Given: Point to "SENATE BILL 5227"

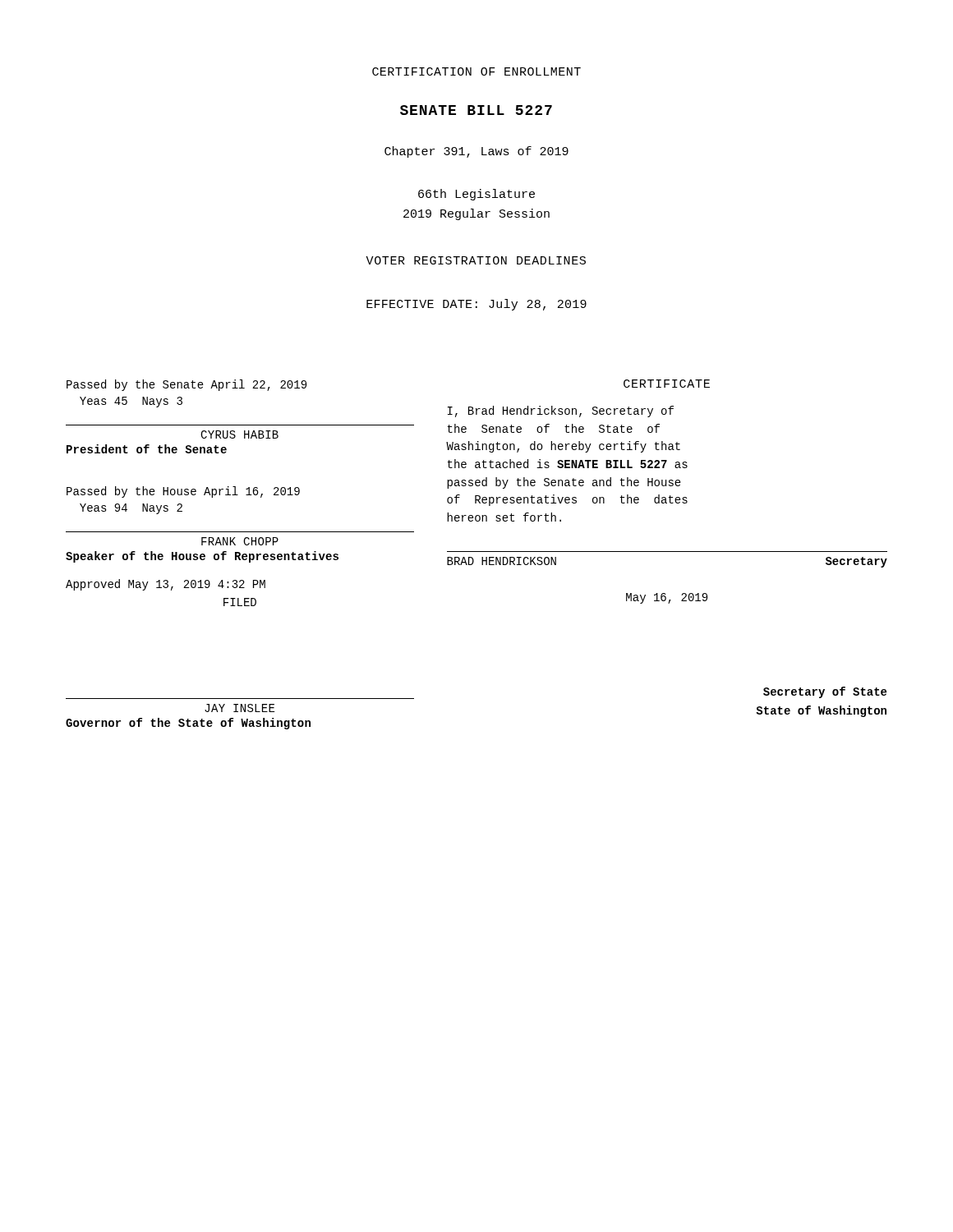Looking at the screenshot, I should (x=476, y=111).
